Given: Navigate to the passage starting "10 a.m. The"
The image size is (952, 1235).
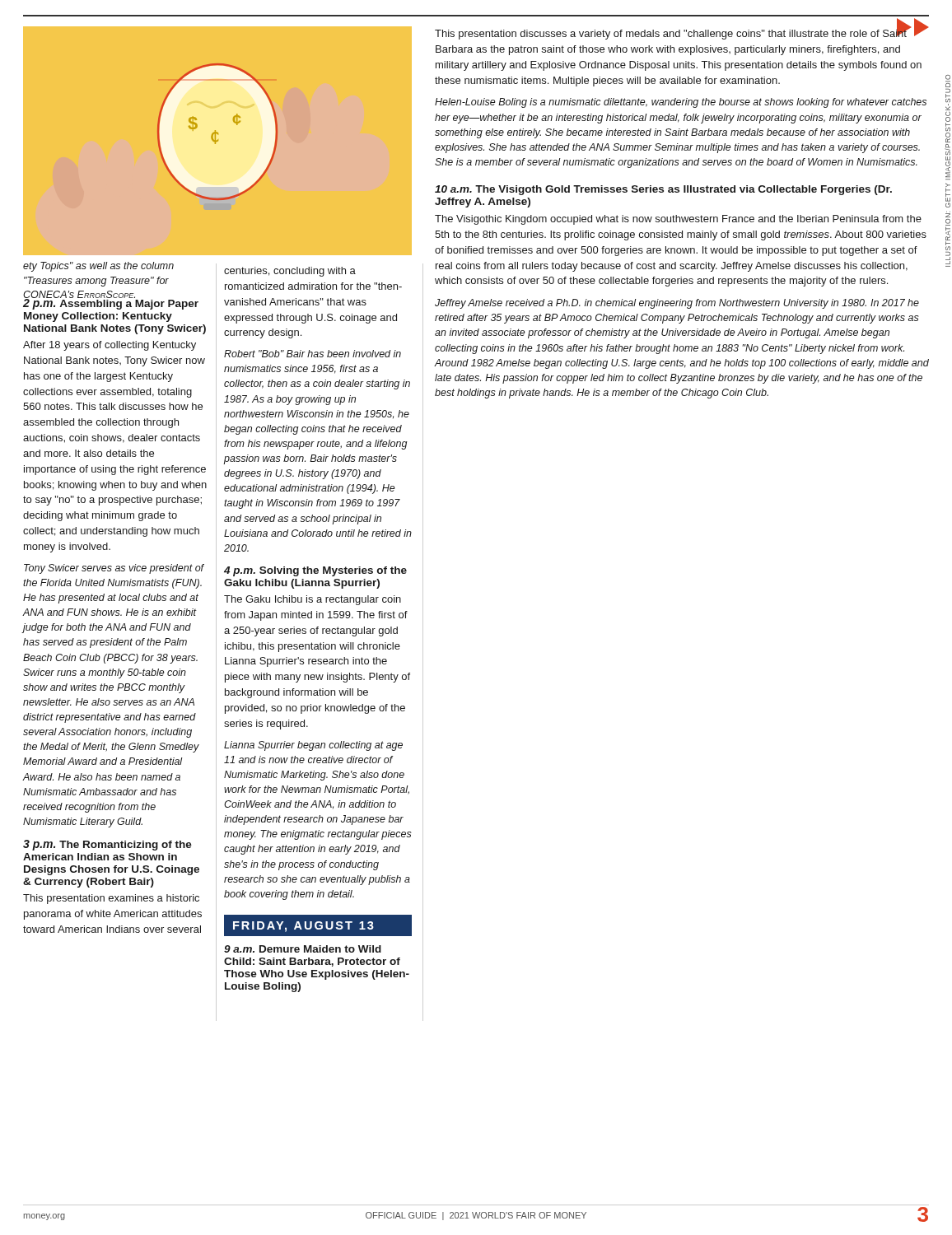Looking at the screenshot, I should 664,195.
